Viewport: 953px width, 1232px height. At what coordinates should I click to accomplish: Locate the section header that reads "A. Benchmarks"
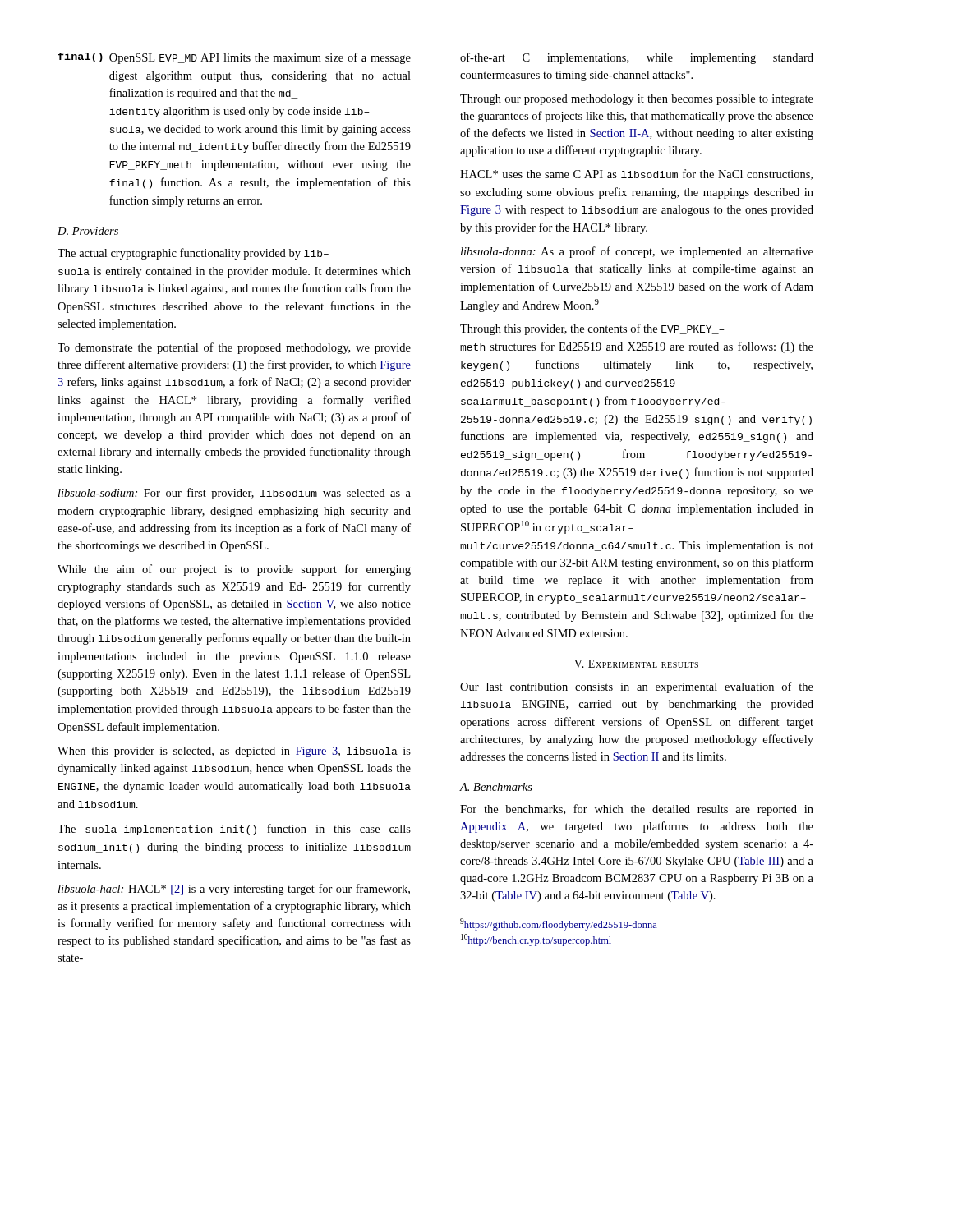(496, 787)
